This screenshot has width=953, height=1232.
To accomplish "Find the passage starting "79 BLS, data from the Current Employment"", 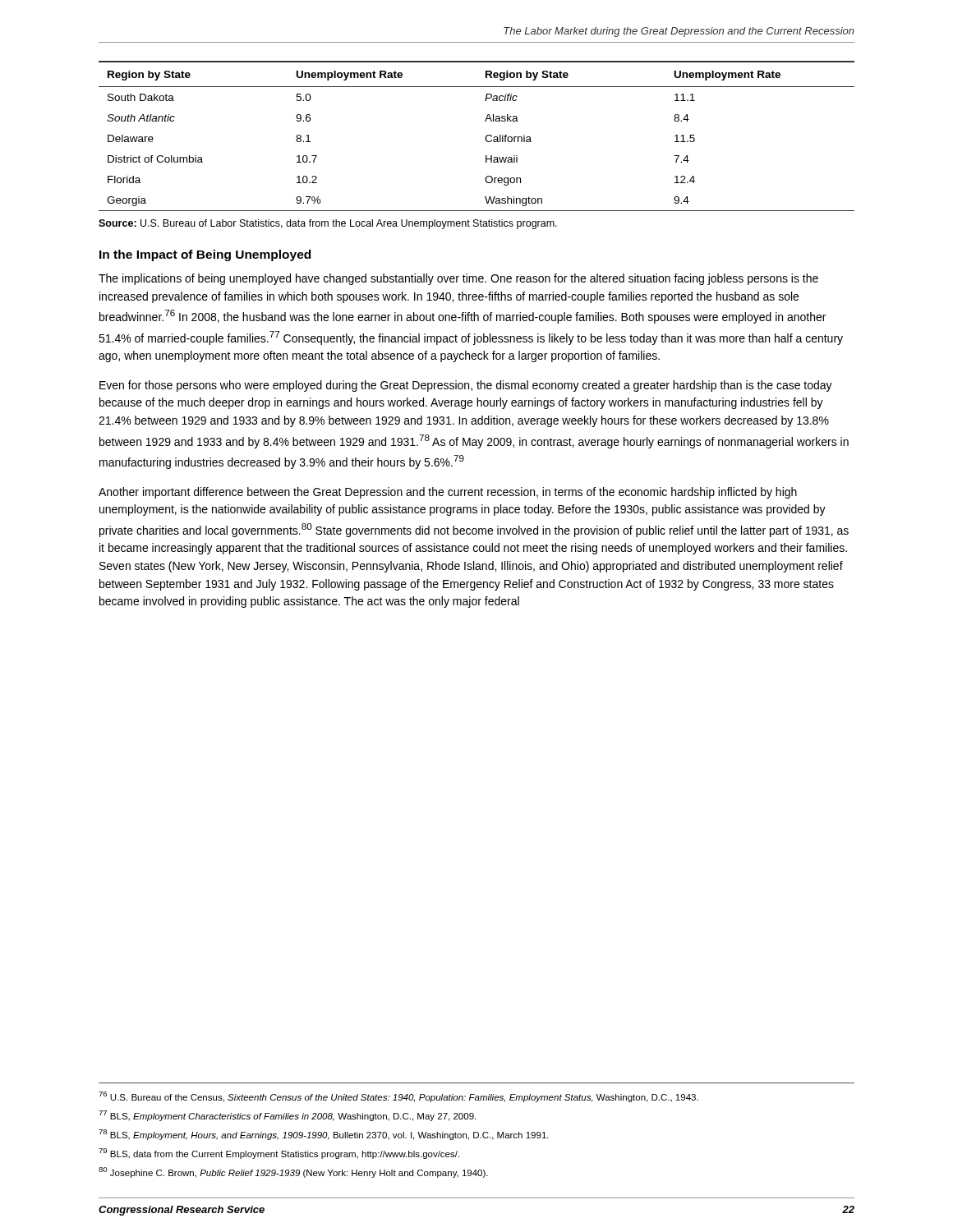I will 279,1152.
